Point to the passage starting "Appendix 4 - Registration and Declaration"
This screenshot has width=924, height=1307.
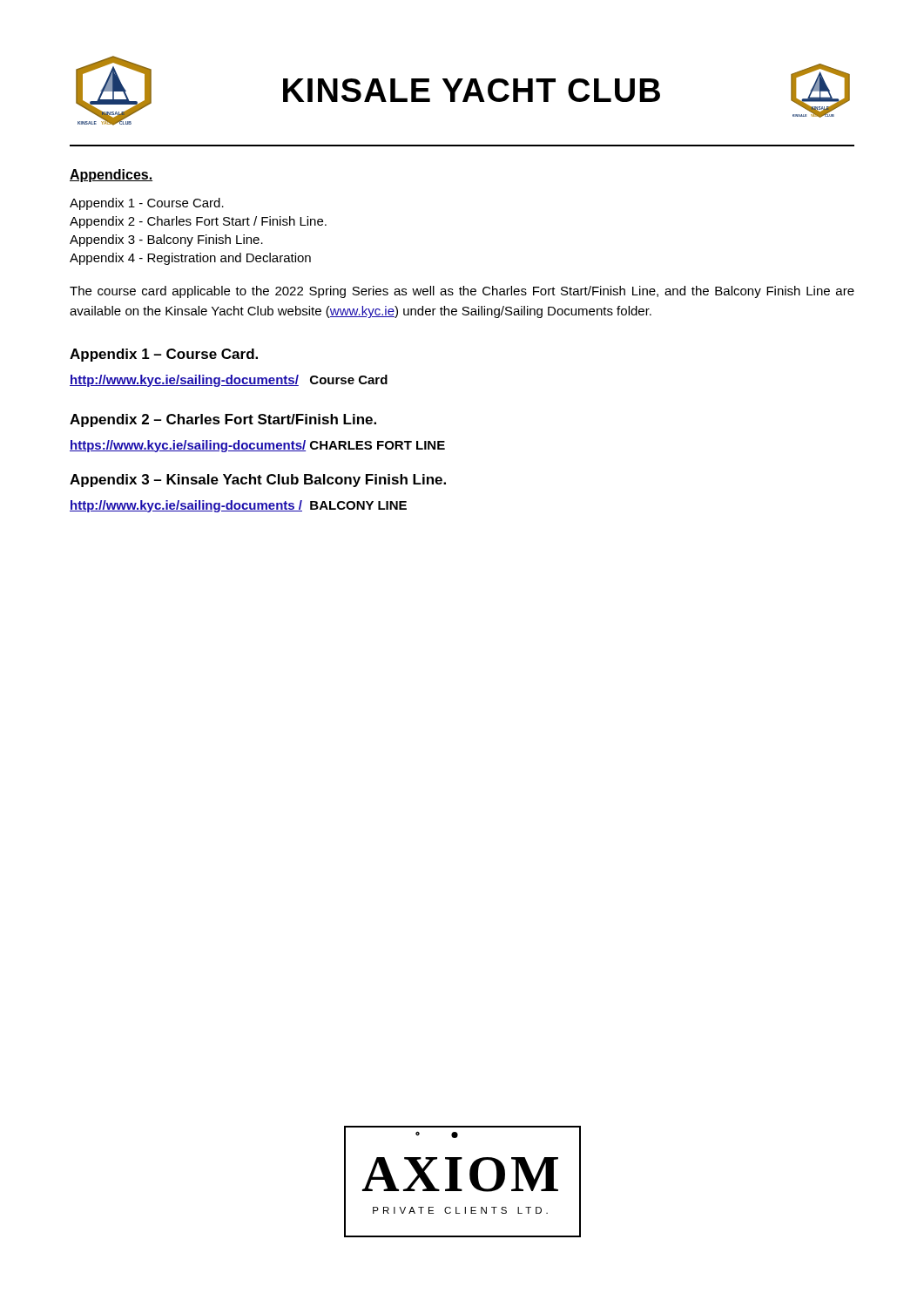191,257
